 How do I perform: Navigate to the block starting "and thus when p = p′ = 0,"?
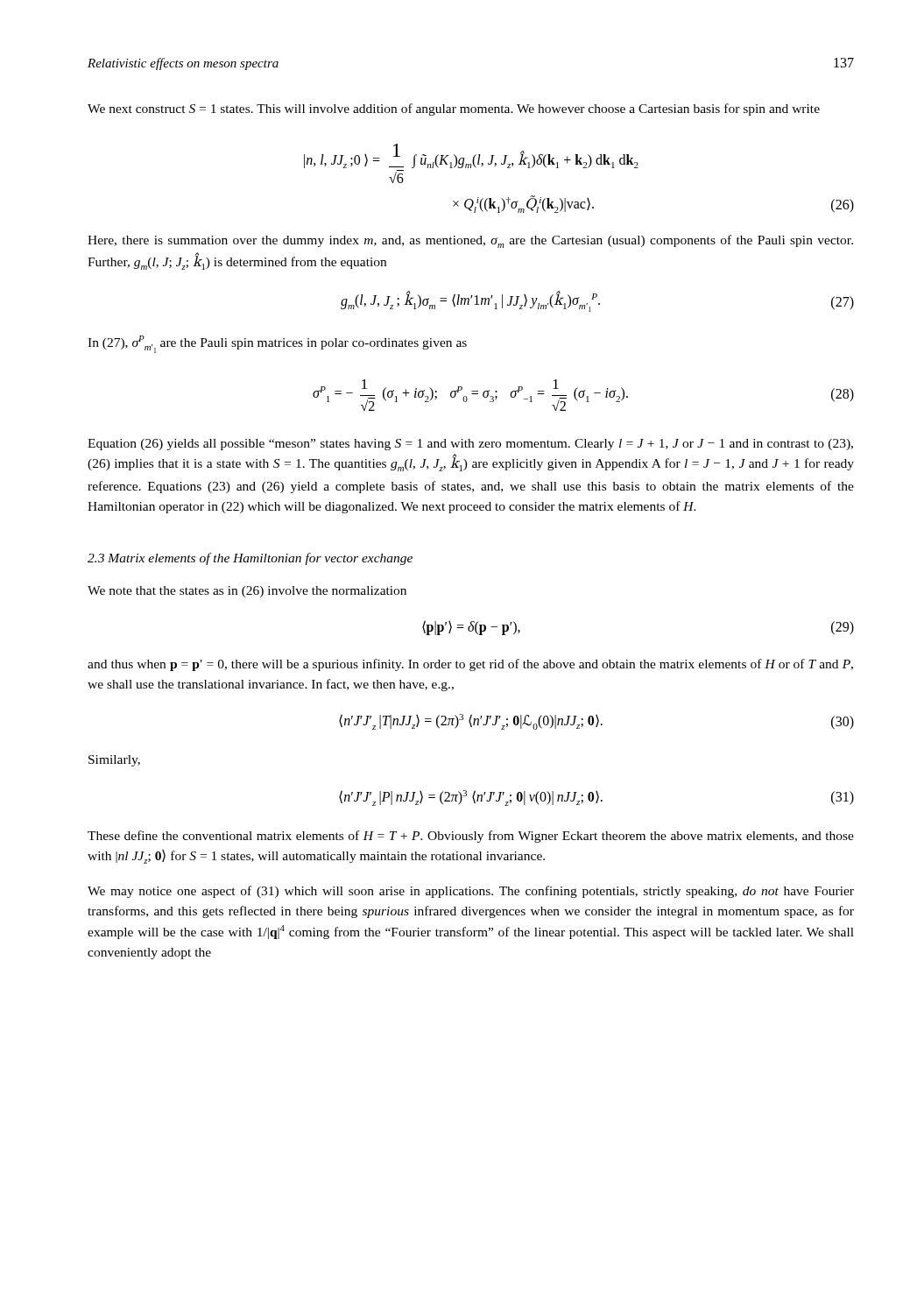point(471,673)
